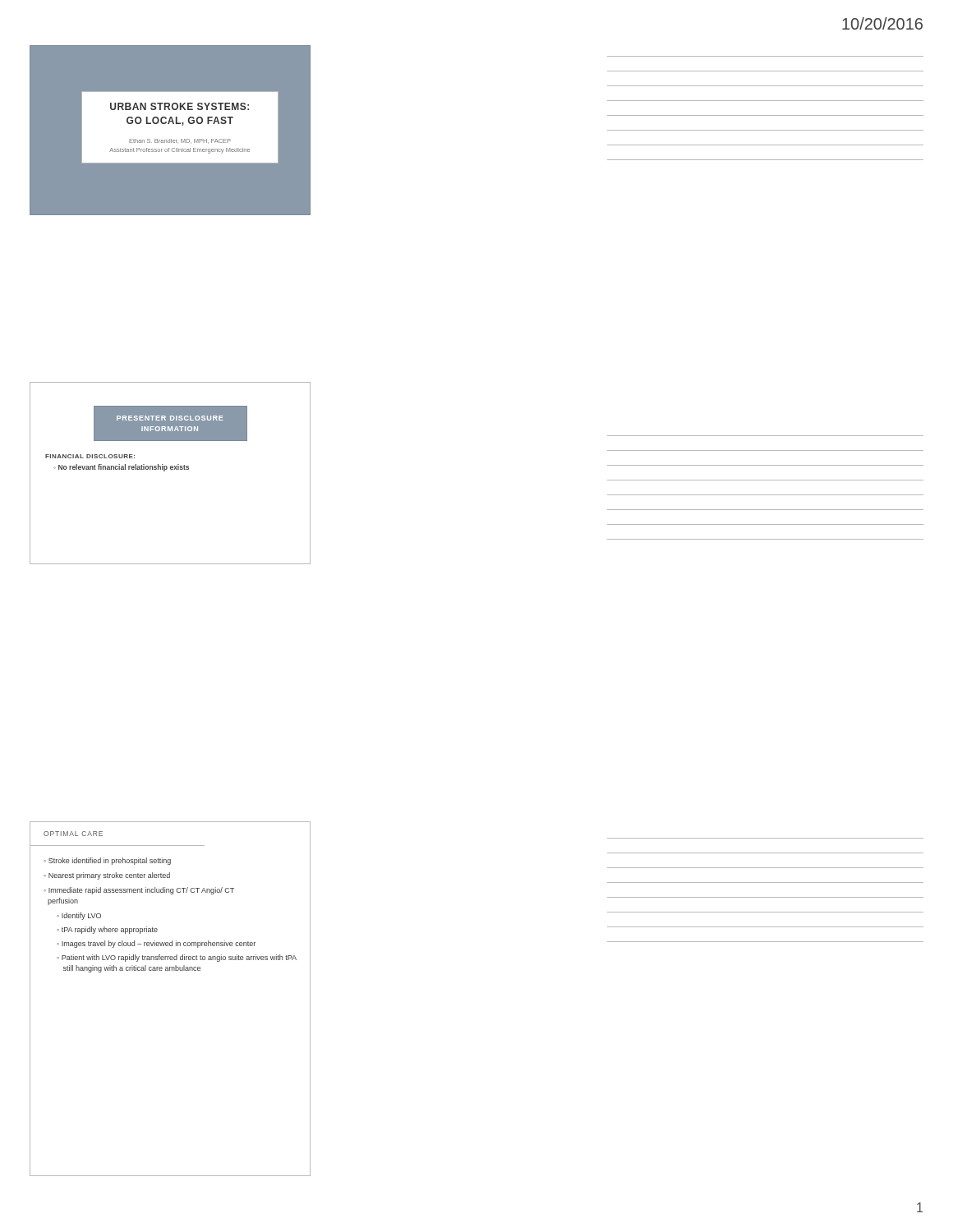Find the text block starting "Identify LVO"
This screenshot has height=1232, width=953.
click(81, 916)
